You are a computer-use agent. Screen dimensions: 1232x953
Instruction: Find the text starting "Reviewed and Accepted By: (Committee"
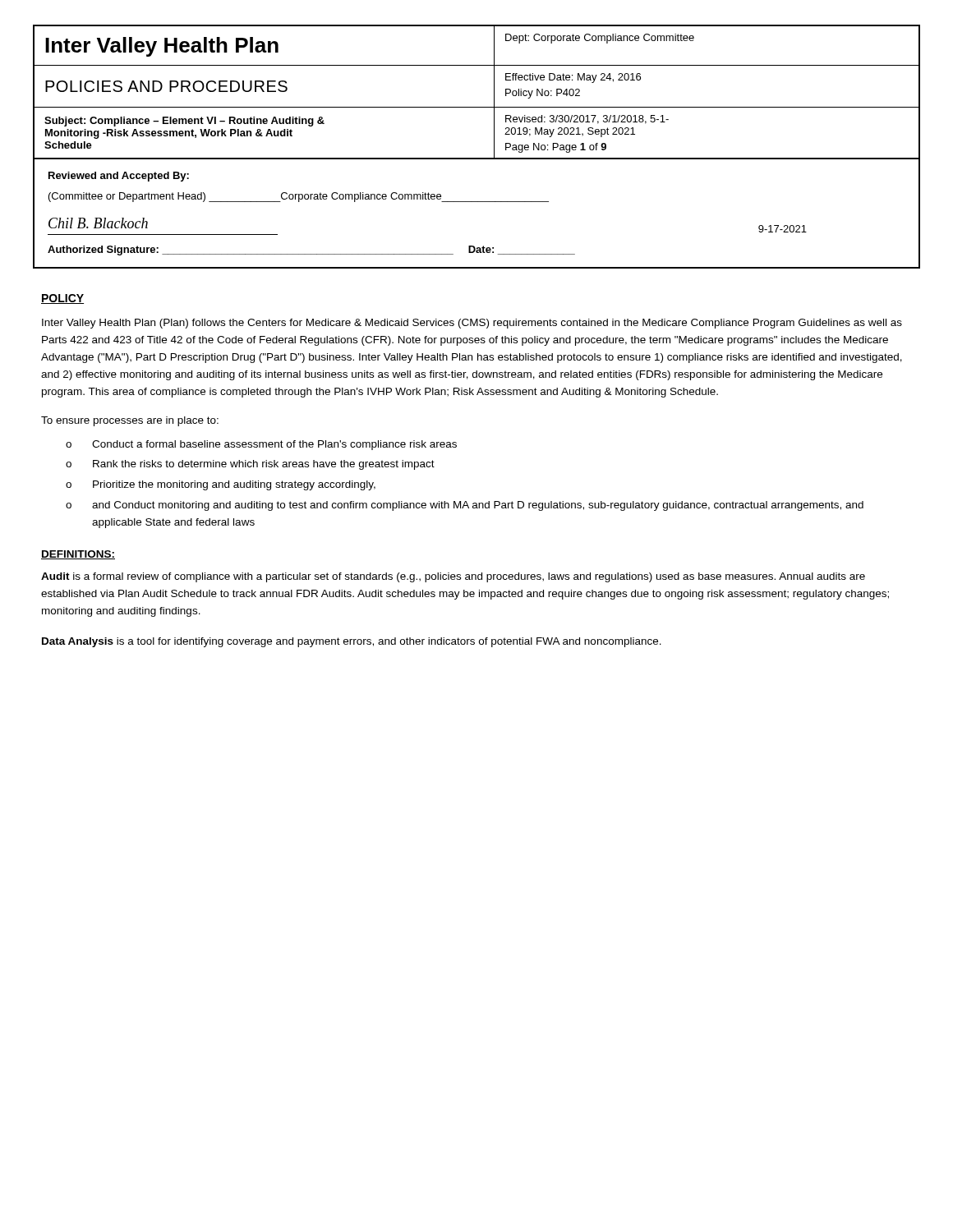click(476, 212)
